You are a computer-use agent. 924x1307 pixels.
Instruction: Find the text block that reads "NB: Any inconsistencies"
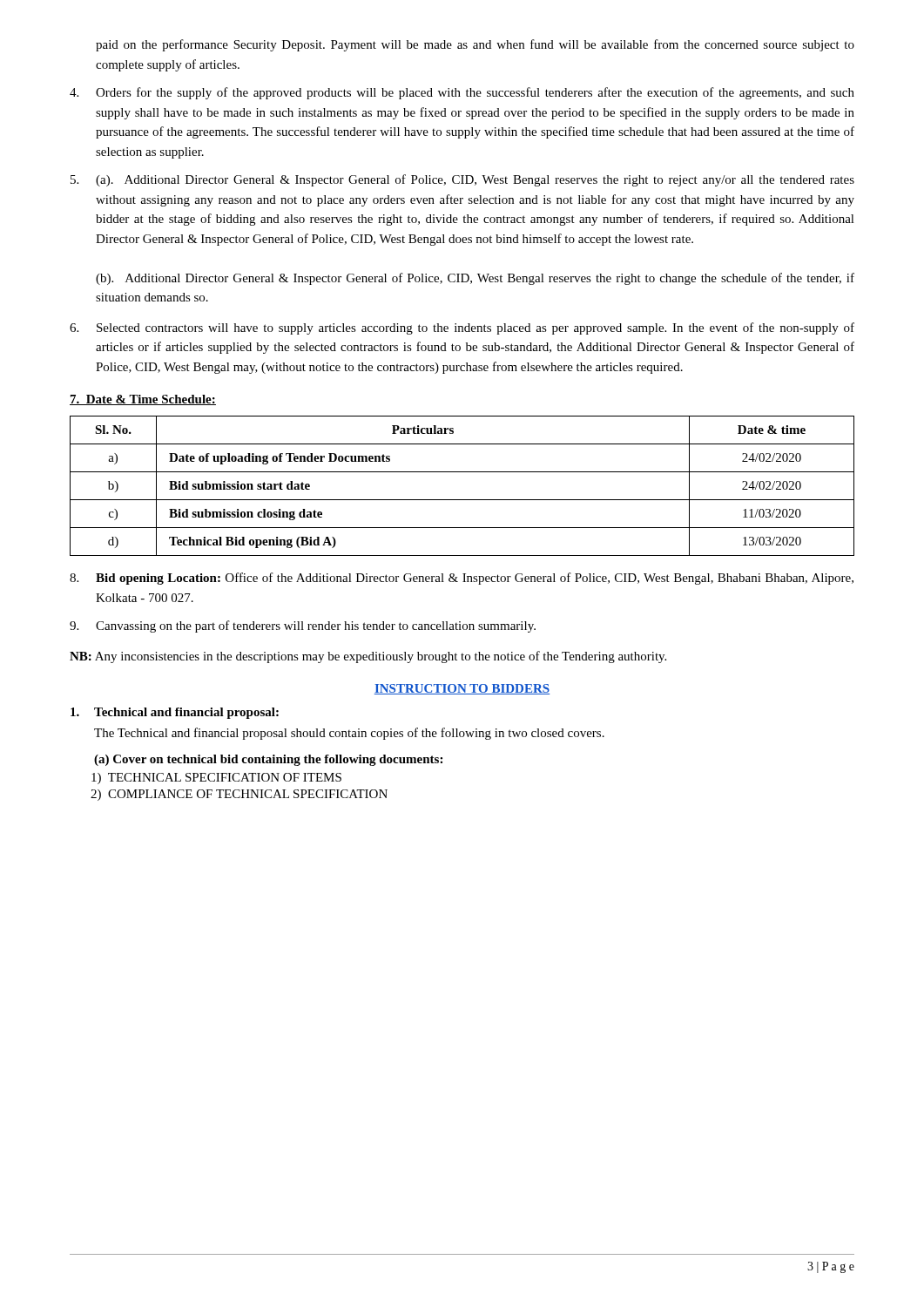point(369,656)
